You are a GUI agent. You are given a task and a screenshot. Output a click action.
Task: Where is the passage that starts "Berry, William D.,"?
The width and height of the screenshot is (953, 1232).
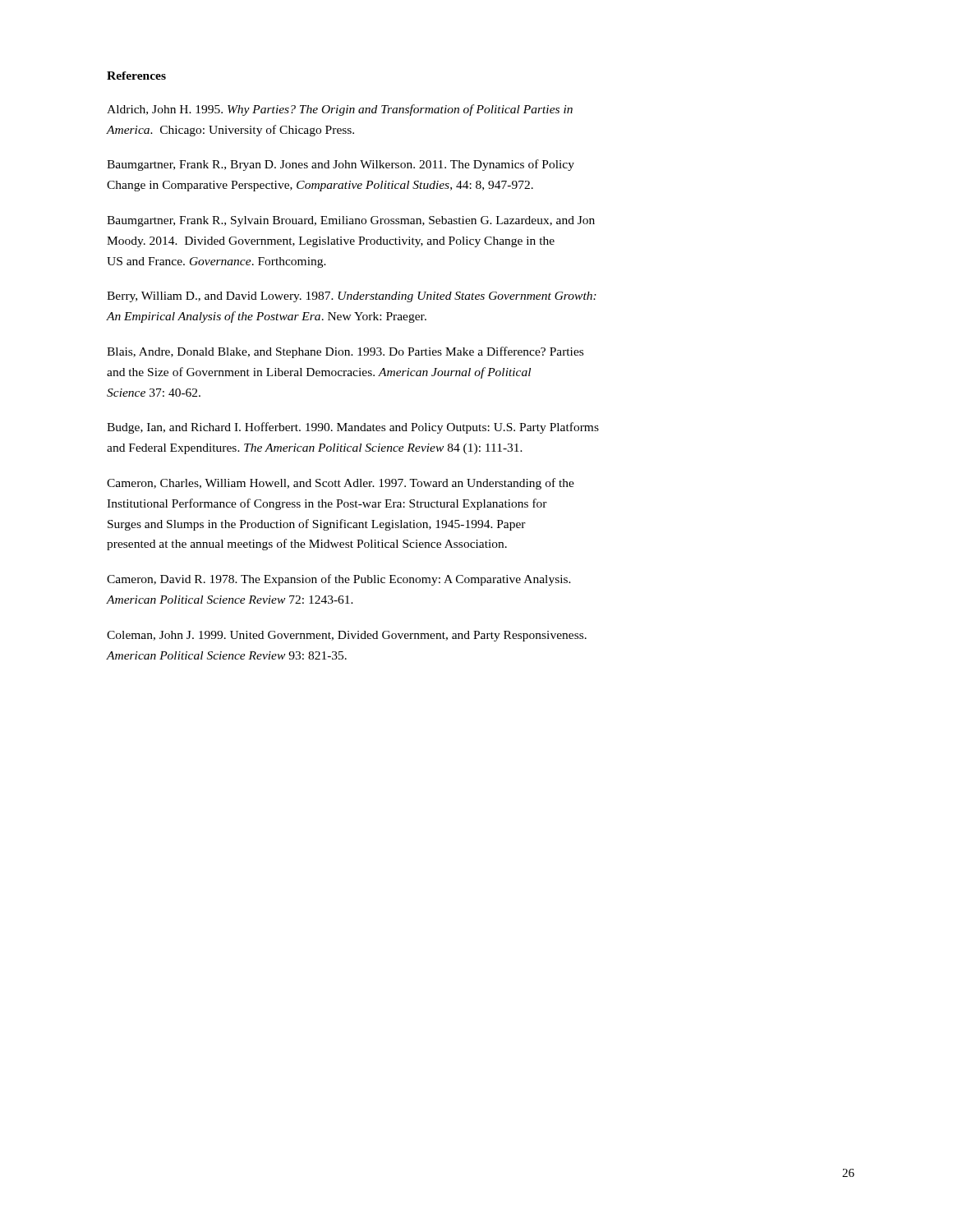coord(481,306)
